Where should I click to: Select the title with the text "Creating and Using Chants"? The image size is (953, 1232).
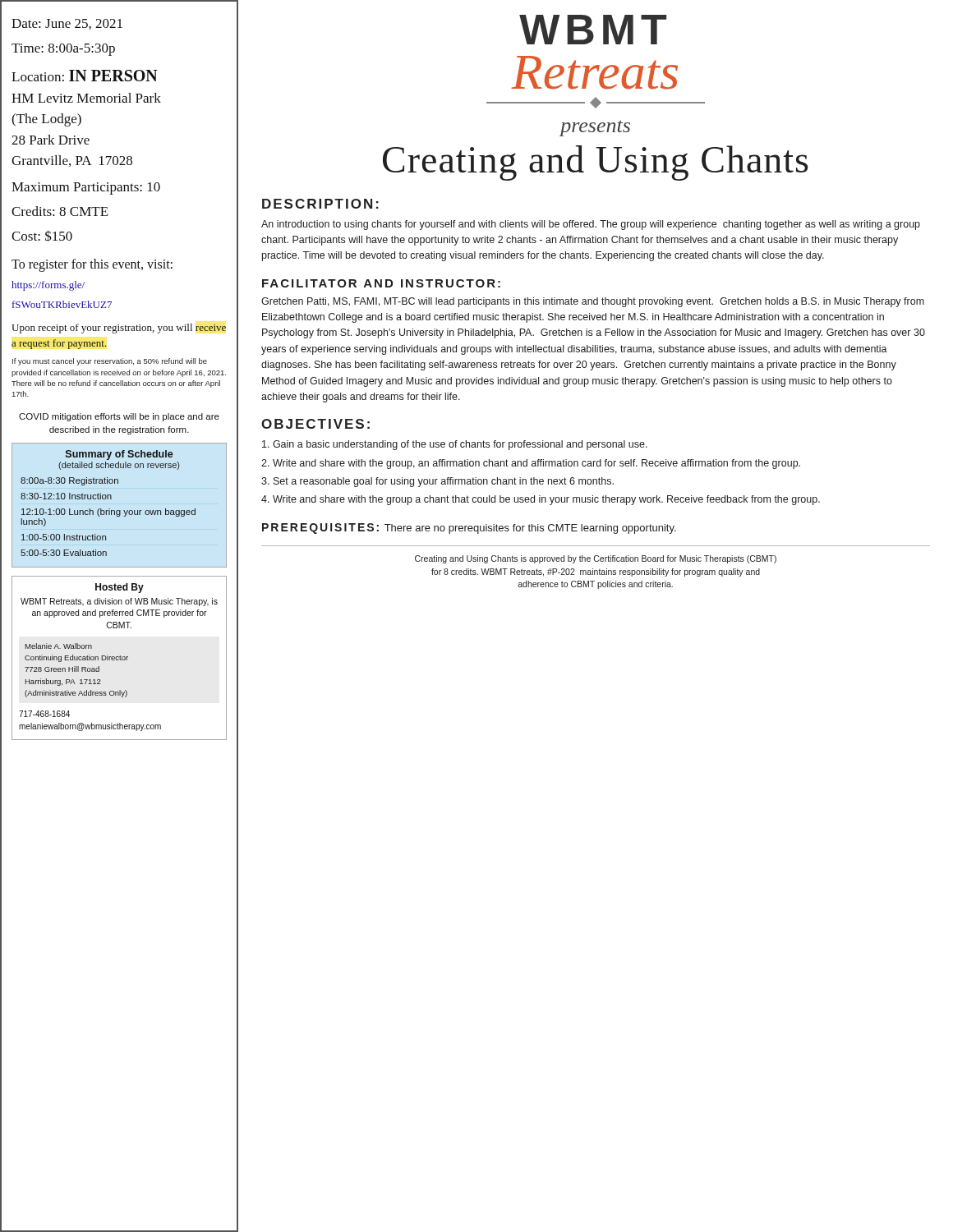[596, 160]
